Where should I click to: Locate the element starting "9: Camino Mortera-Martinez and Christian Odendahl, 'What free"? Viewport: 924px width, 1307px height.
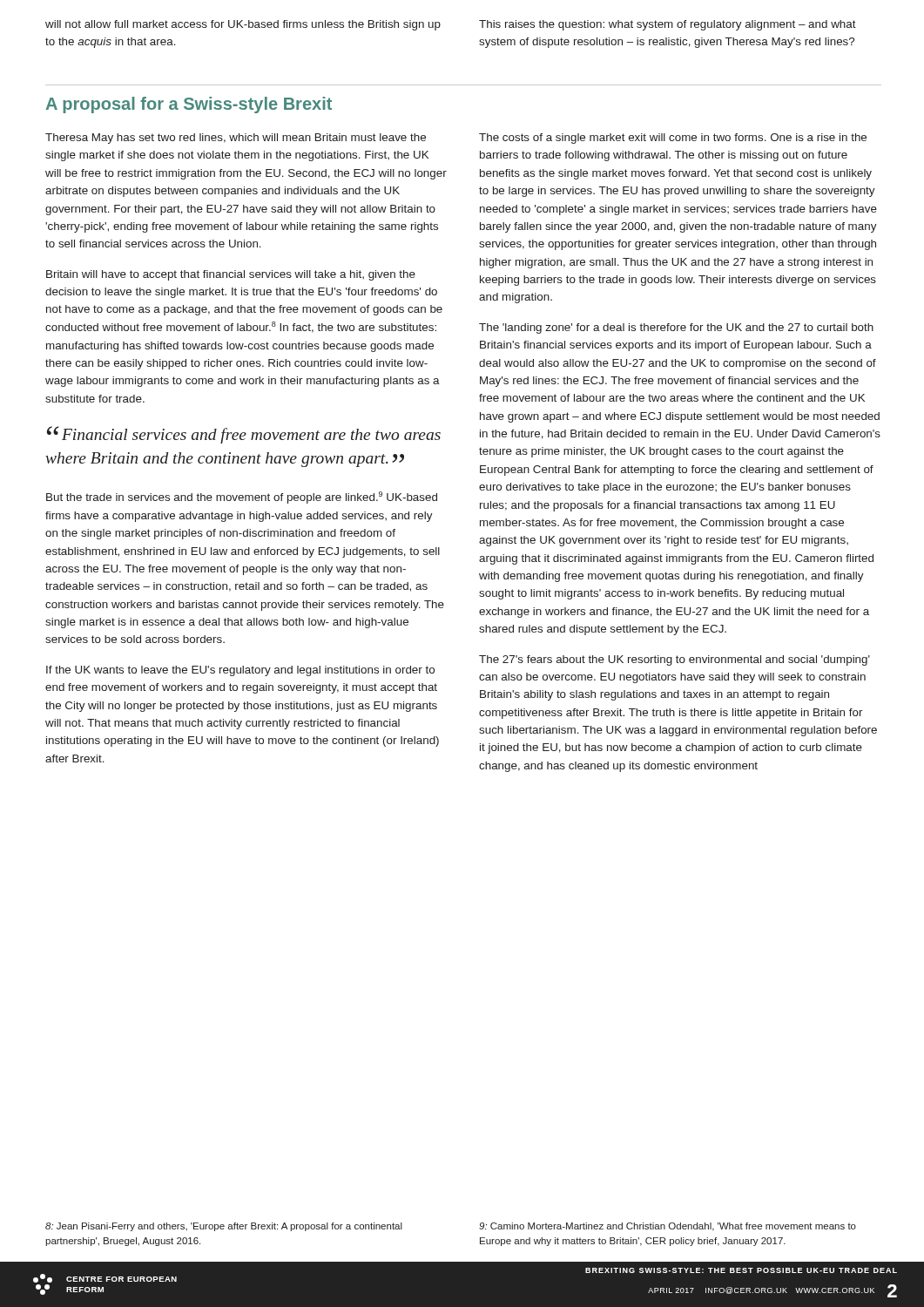point(668,1233)
